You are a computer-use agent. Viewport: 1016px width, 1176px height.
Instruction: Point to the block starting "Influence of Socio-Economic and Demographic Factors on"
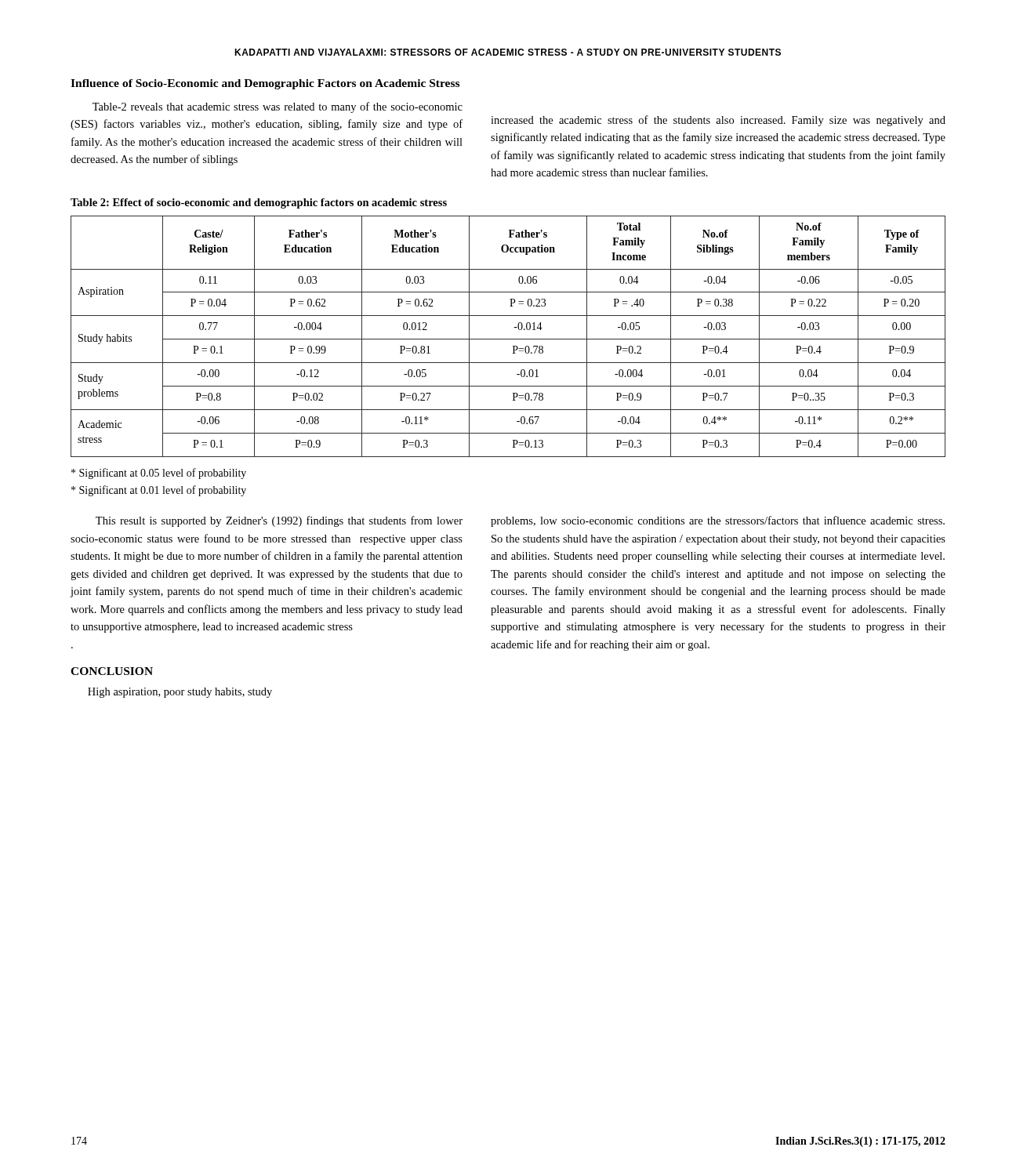click(265, 83)
